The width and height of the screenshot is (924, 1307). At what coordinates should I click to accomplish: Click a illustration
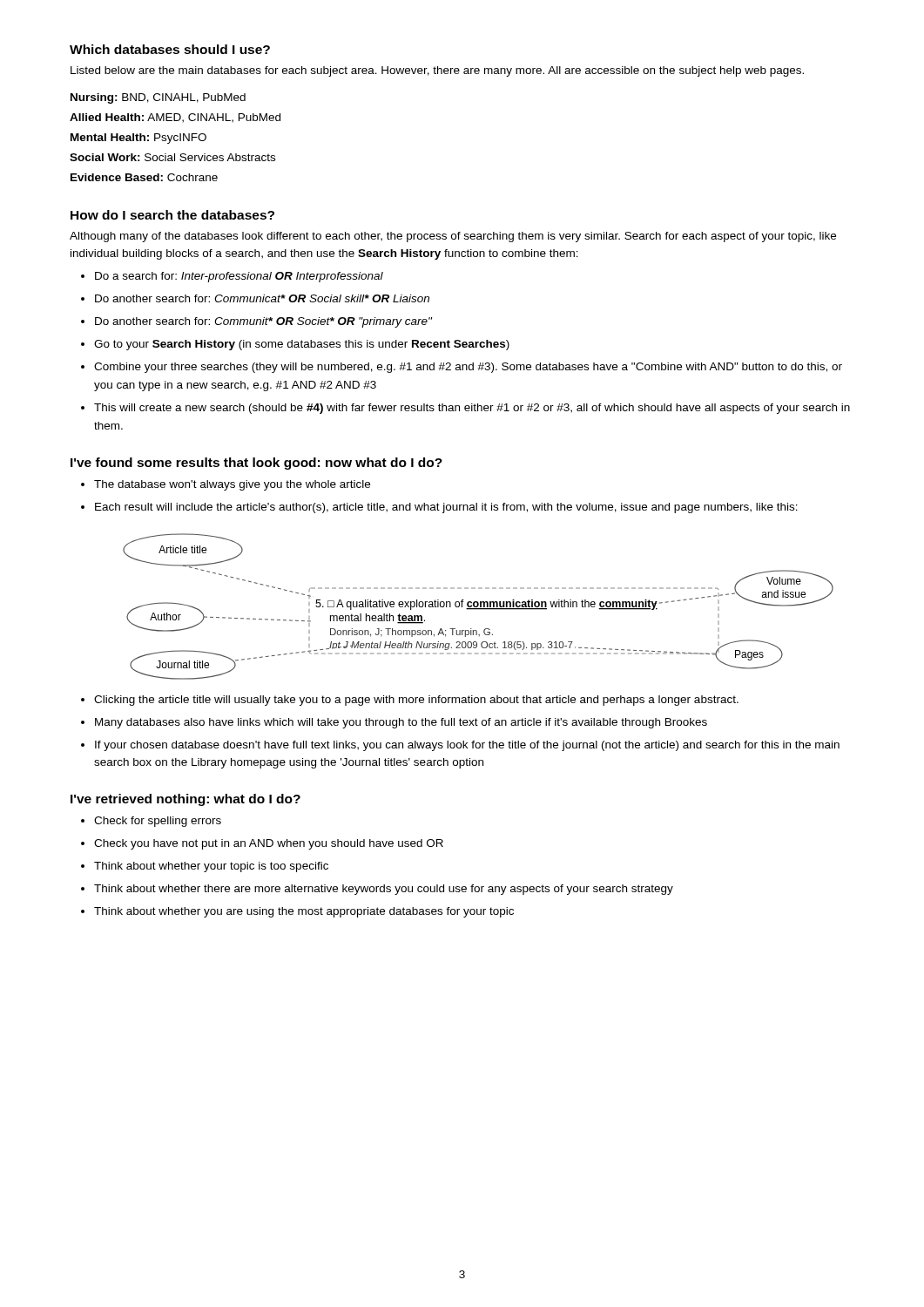tap(470, 604)
